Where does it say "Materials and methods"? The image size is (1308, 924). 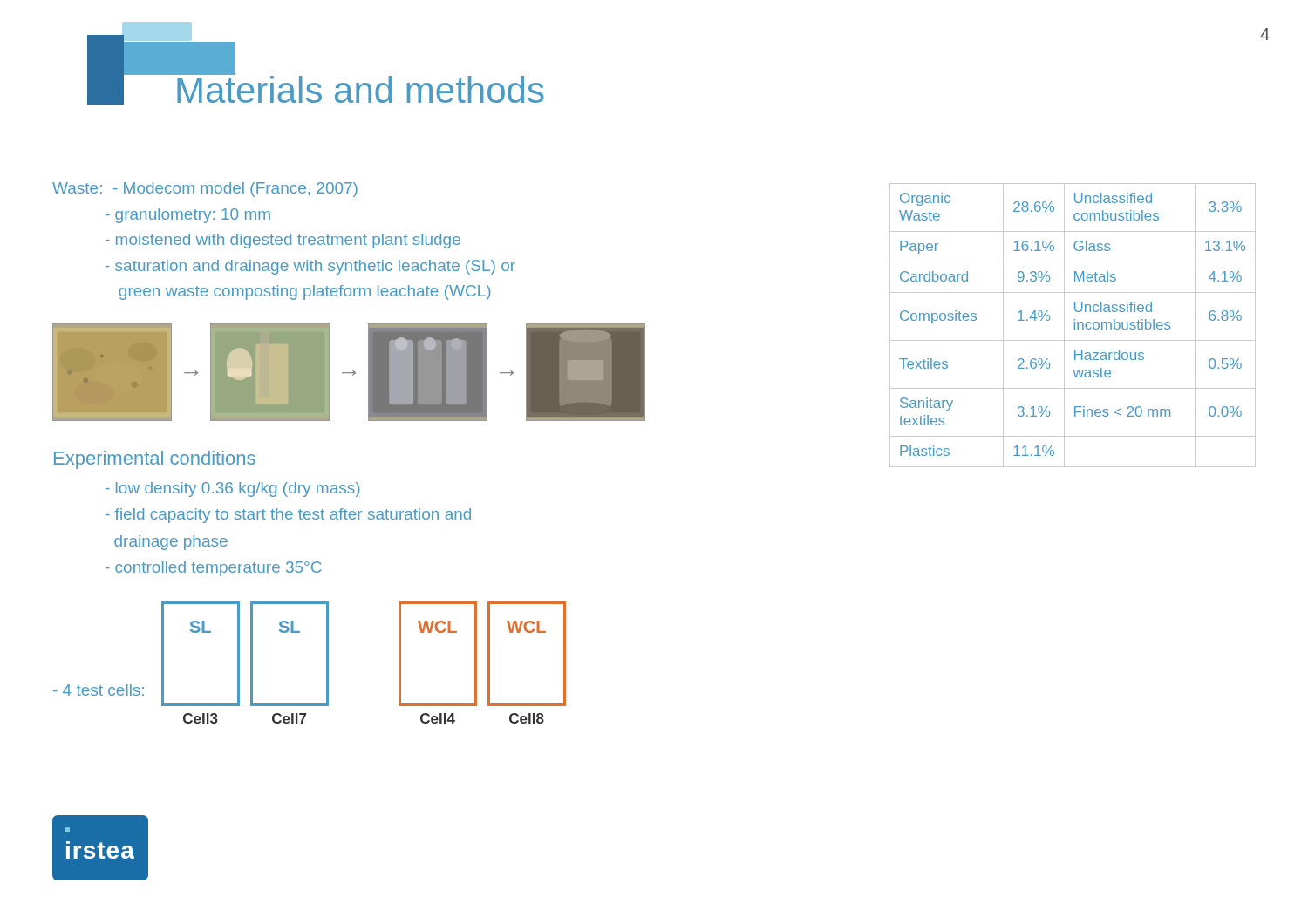pos(360,90)
